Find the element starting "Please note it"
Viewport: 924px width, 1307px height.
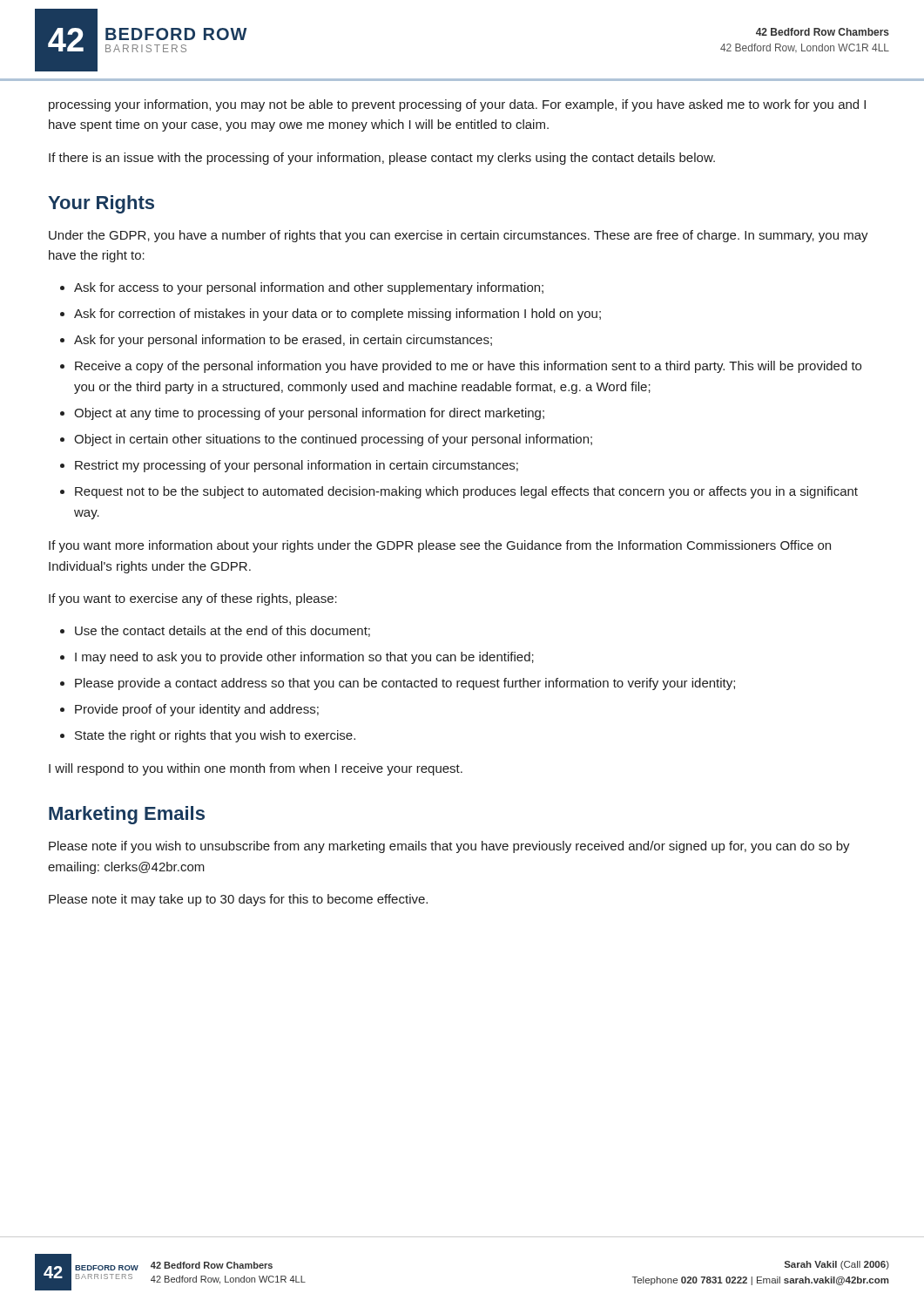(238, 899)
